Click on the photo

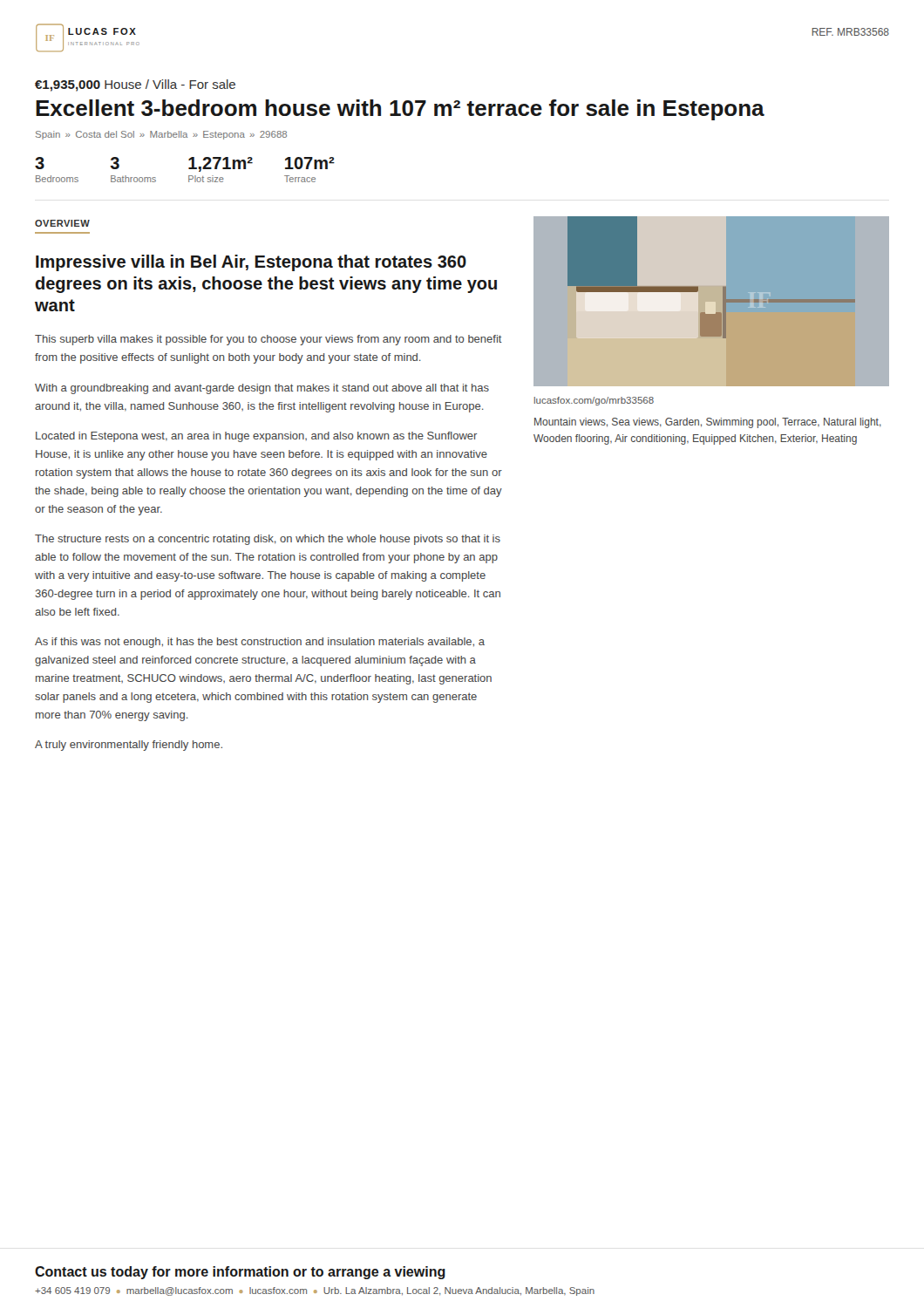[711, 301]
